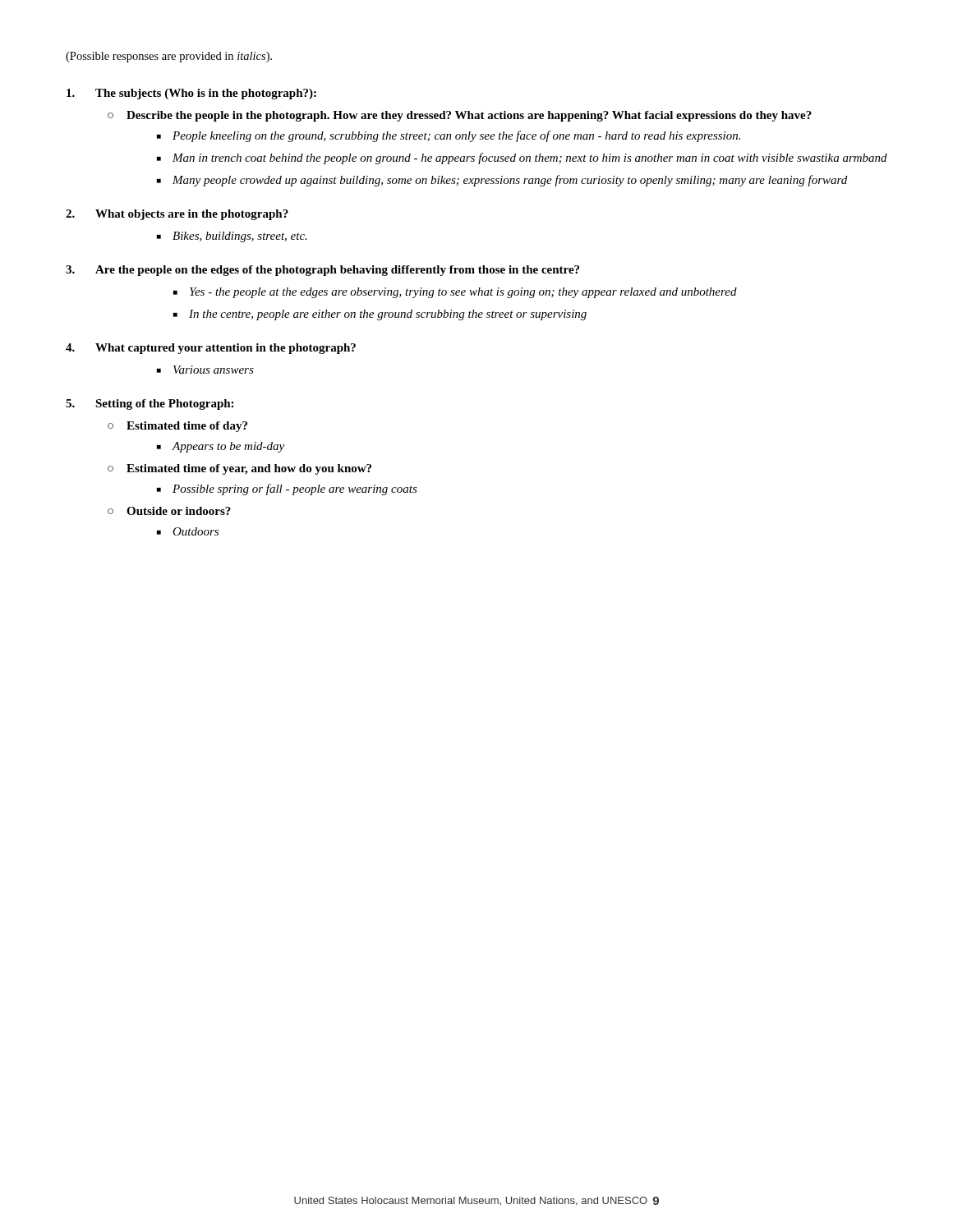953x1232 pixels.
Task: Locate the block of text that opens with "5. Setting of the Photograph:"
Action: coord(150,405)
